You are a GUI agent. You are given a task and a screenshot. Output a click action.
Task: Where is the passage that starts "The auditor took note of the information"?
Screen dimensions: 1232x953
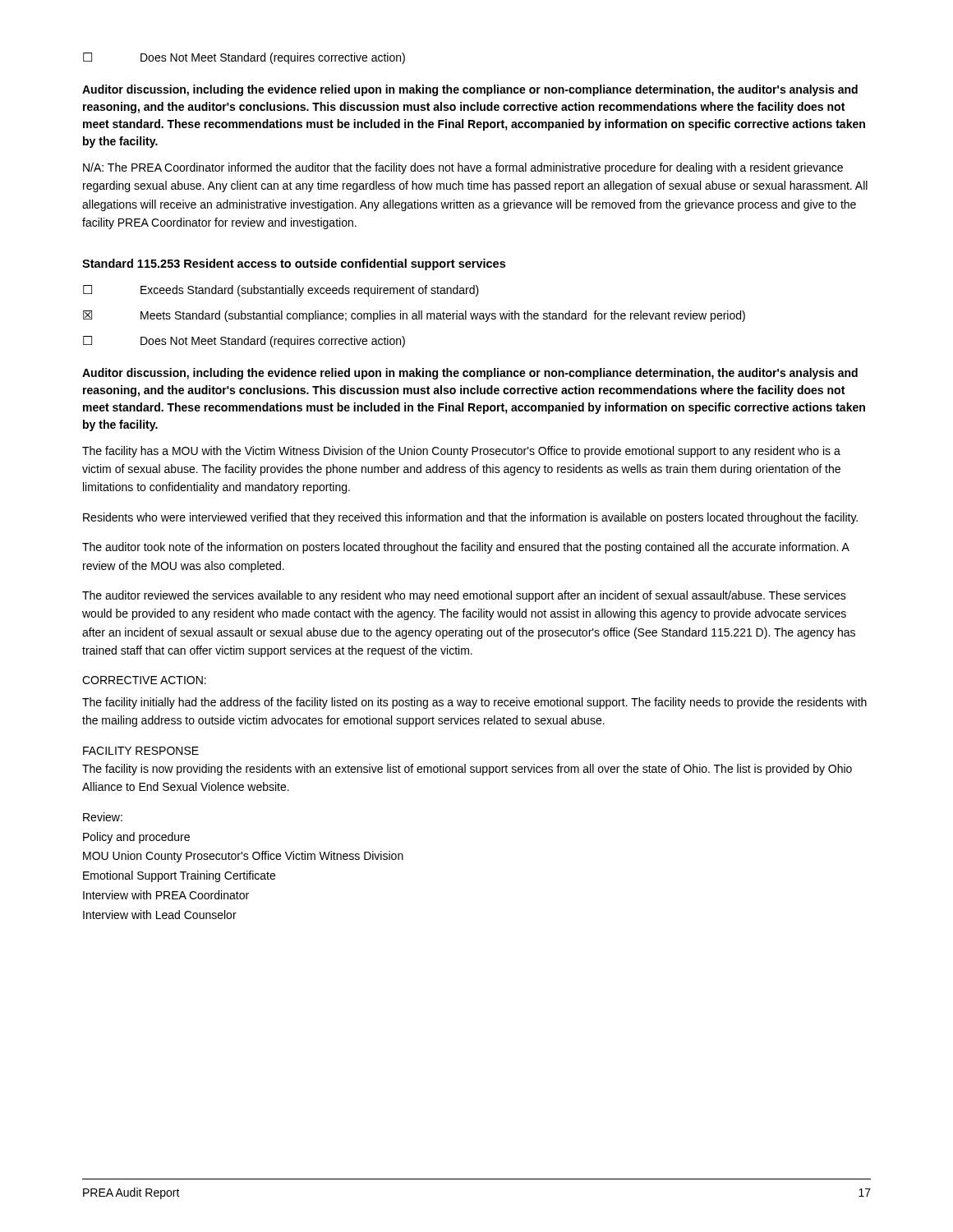(x=465, y=556)
